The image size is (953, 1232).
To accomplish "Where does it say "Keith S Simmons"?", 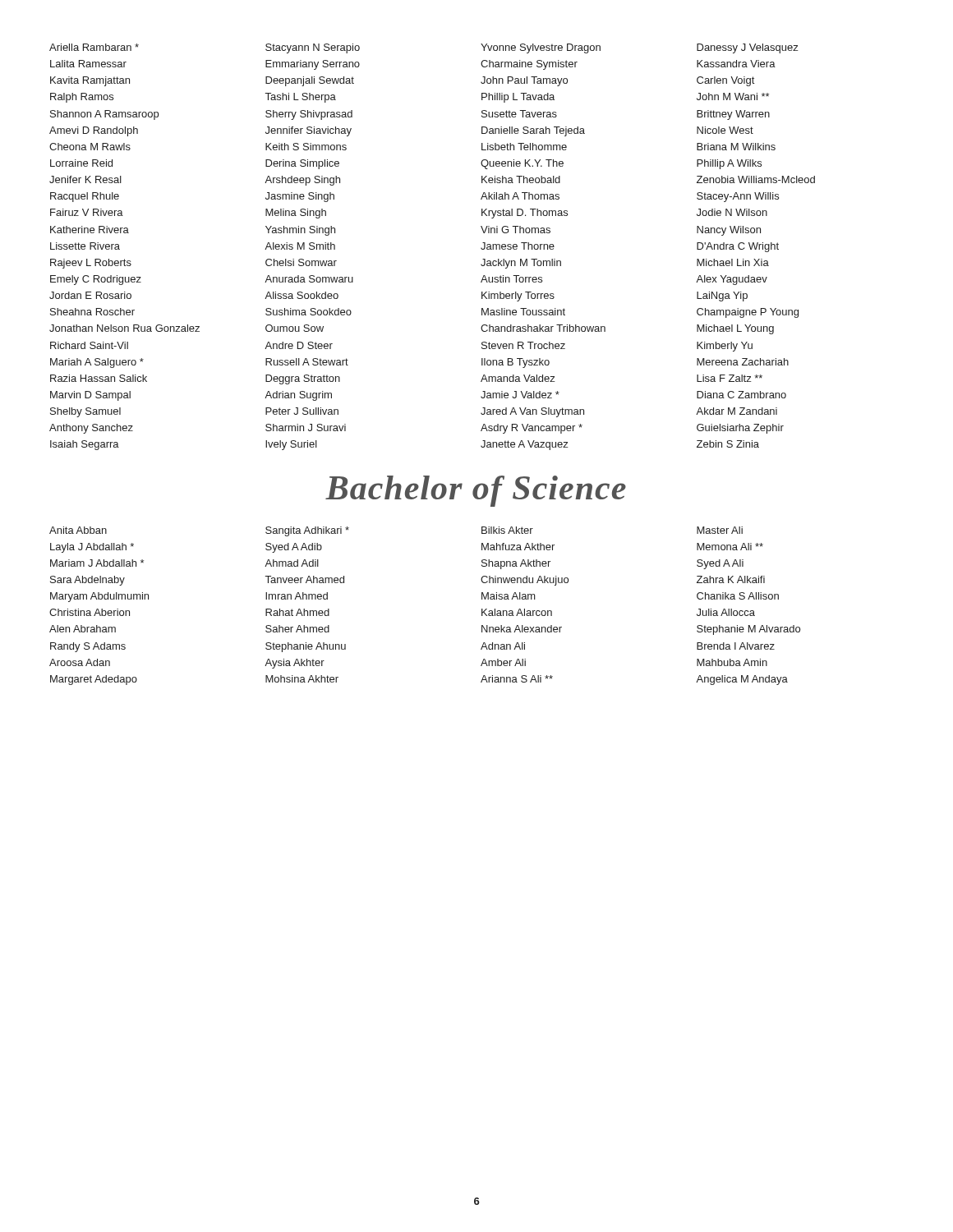I will pyautogui.click(x=306, y=146).
